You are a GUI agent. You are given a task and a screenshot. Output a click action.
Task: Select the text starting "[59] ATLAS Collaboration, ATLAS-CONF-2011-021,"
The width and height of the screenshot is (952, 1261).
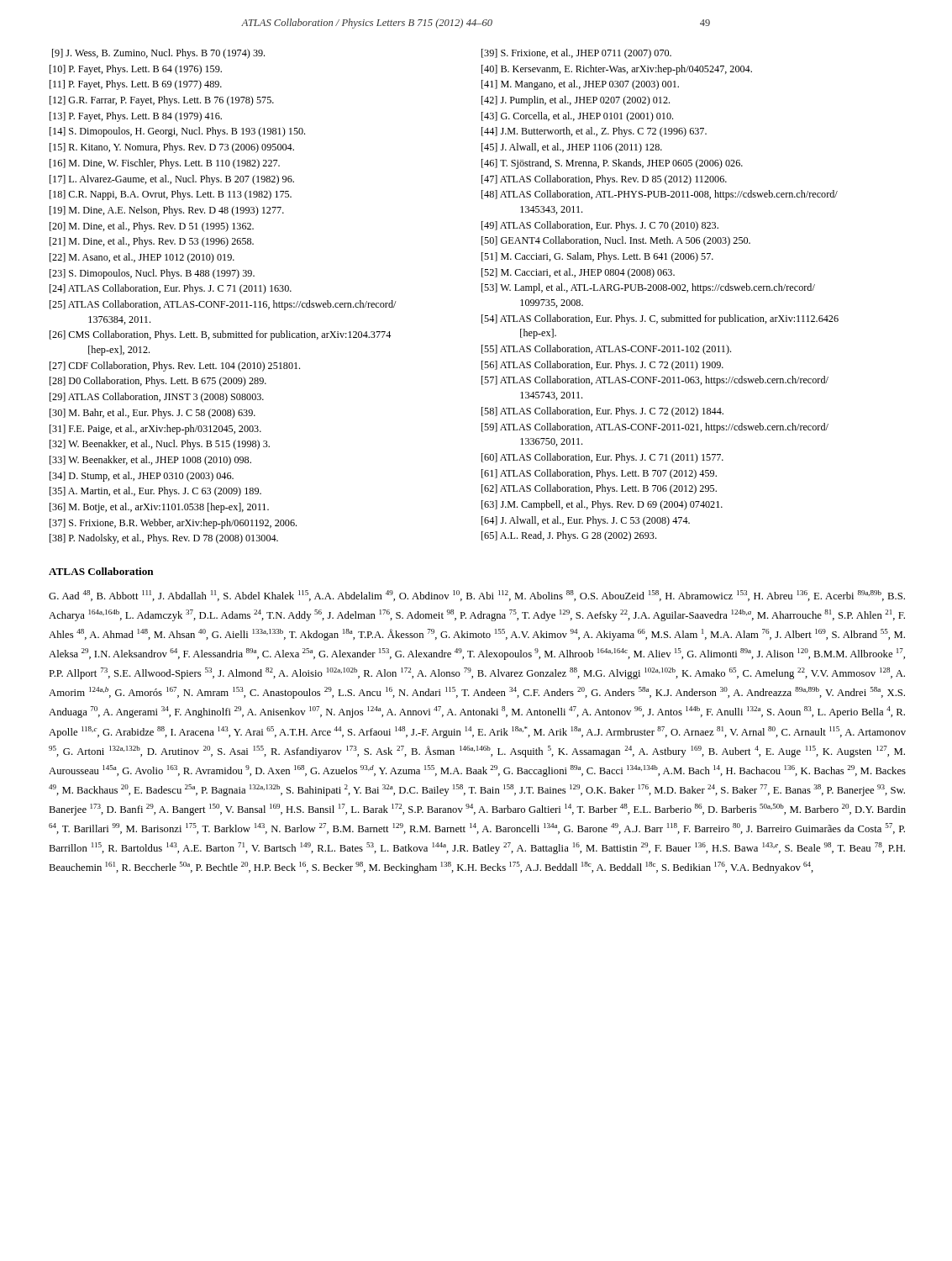point(655,434)
